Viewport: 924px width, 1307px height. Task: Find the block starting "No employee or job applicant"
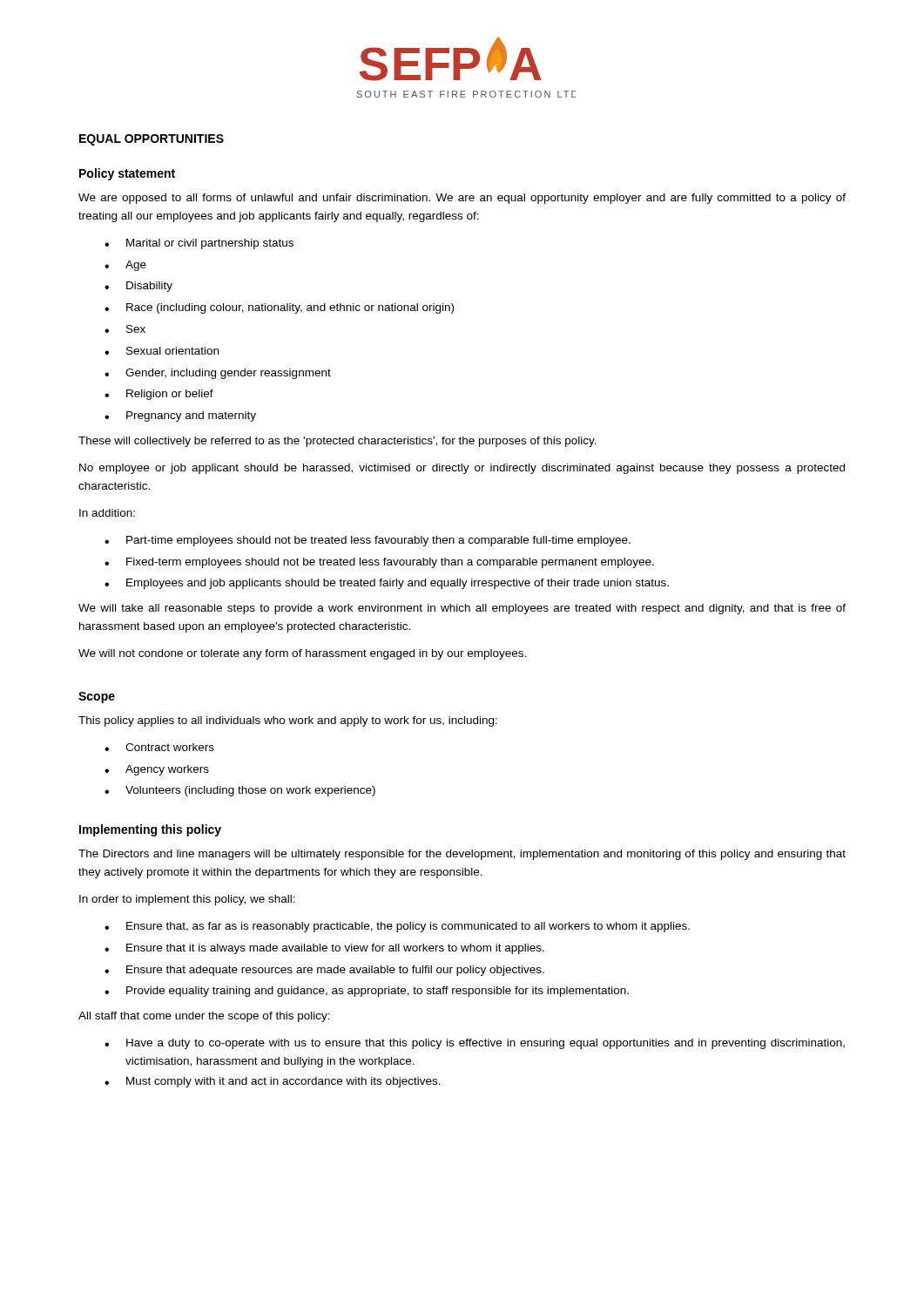[462, 477]
